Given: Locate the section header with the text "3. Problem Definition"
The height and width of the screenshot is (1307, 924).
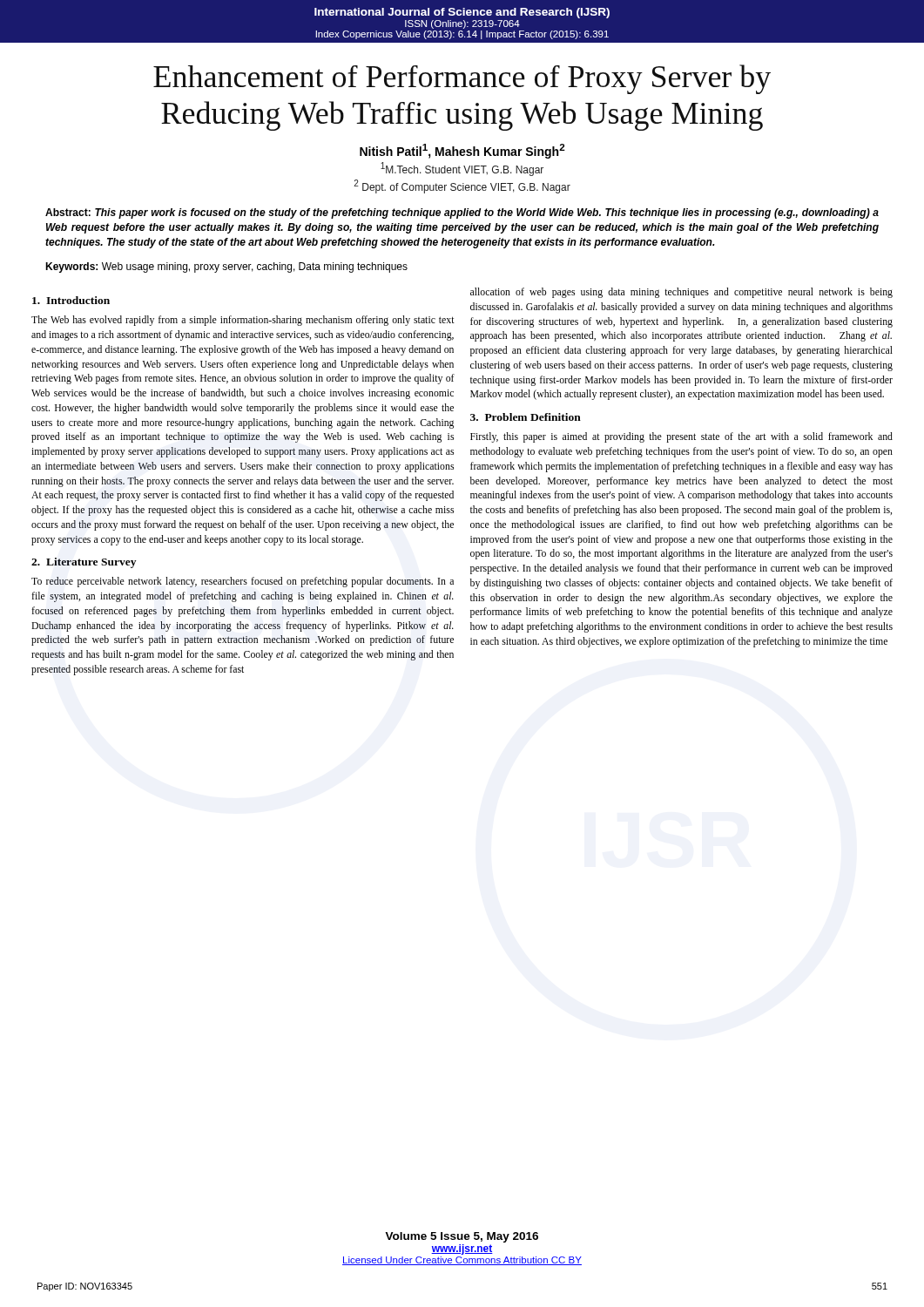Looking at the screenshot, I should [x=525, y=417].
